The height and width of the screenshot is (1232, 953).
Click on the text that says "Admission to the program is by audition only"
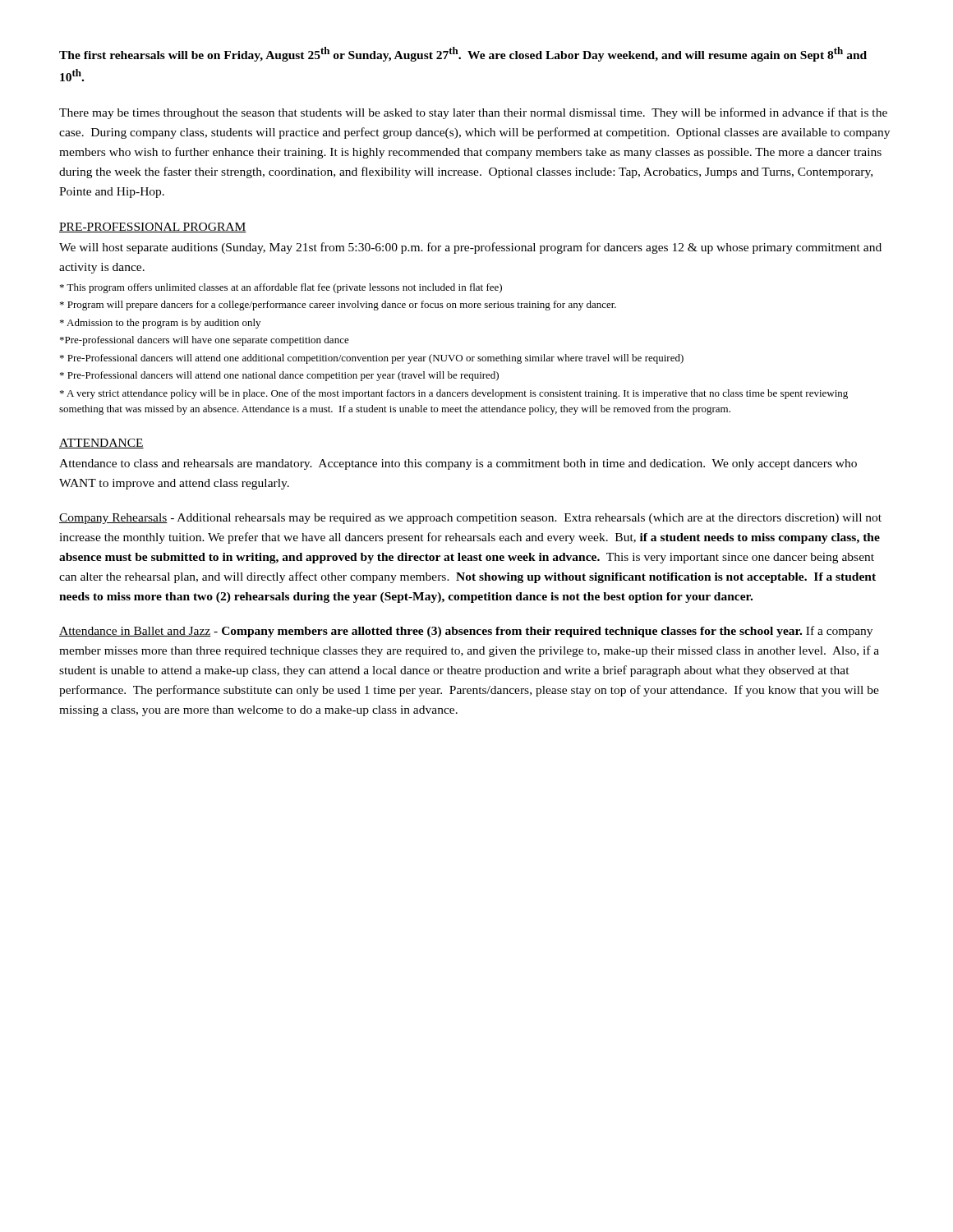[160, 322]
